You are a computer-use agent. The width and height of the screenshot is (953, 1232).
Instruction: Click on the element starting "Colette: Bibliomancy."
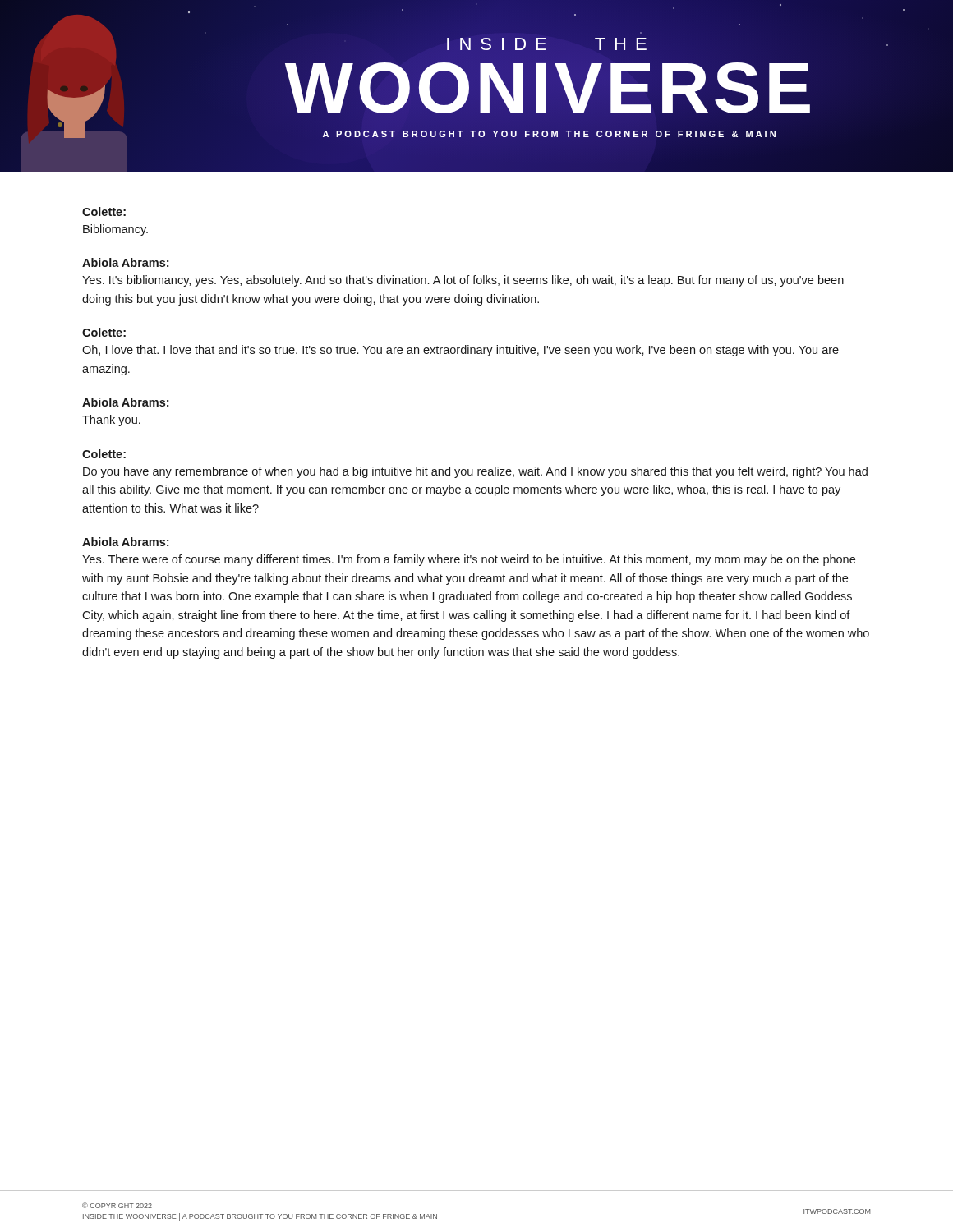coord(104,211)
